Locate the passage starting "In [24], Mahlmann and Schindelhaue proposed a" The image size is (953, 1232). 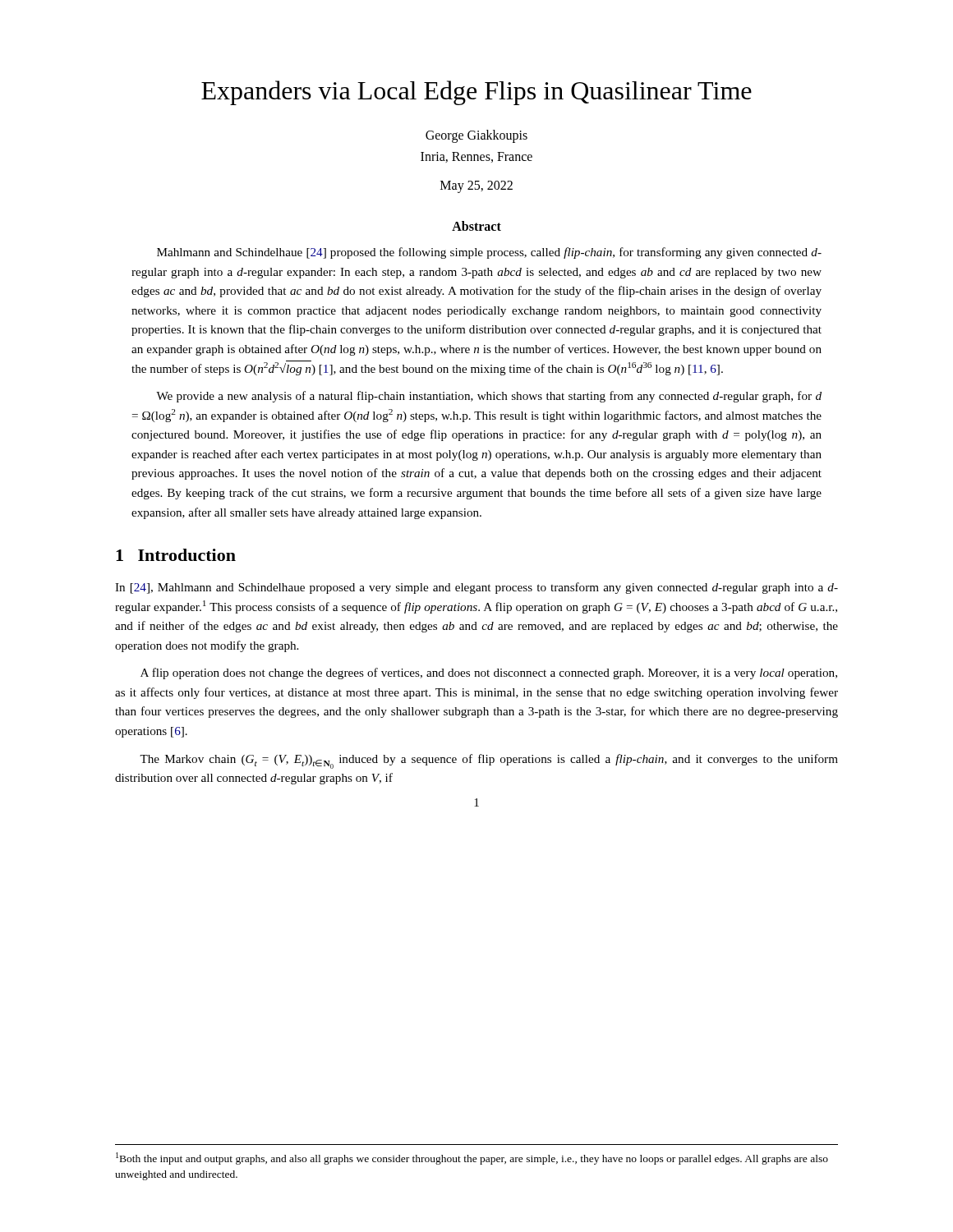point(476,682)
